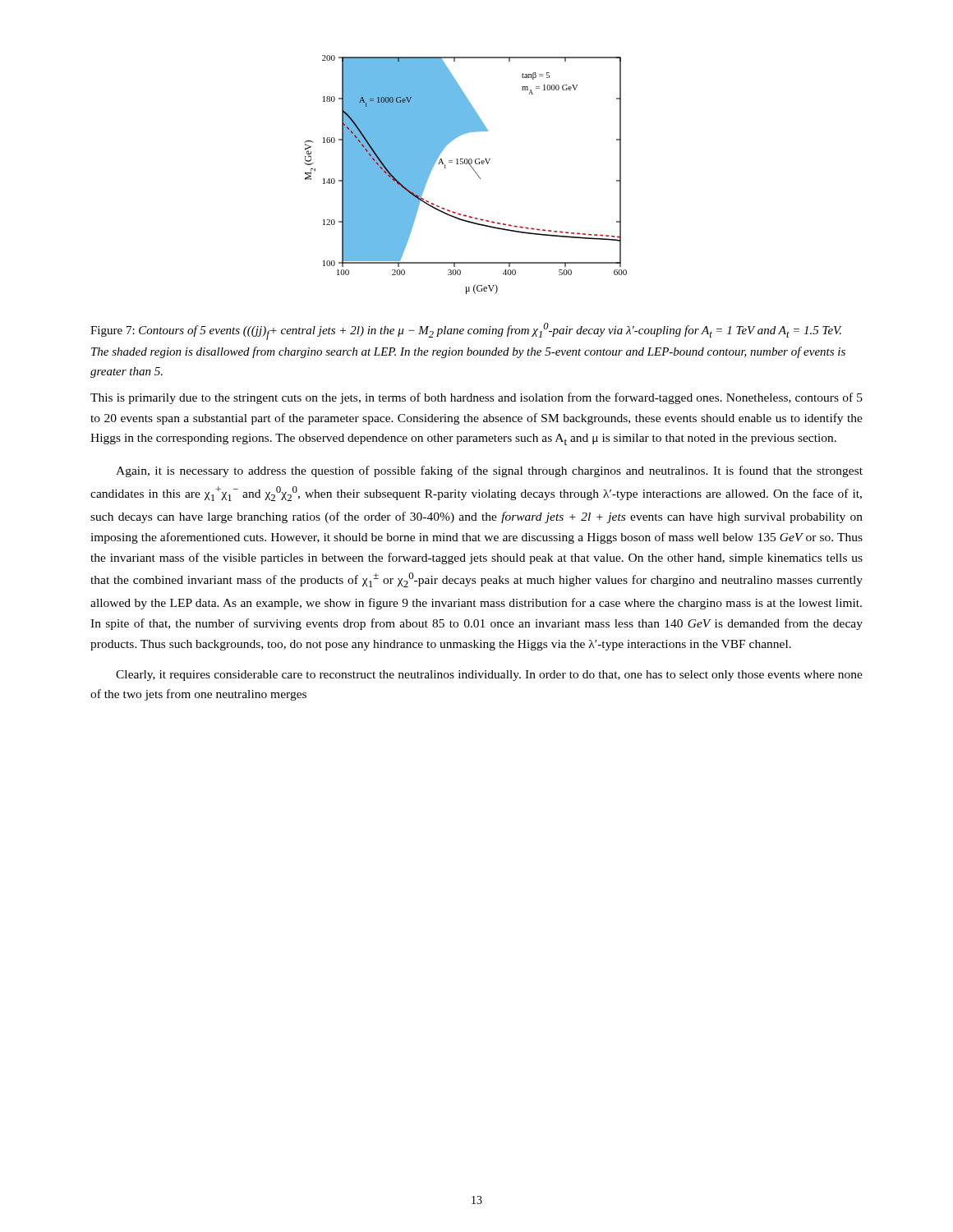
Task: Select a continuous plot
Action: tap(476, 177)
